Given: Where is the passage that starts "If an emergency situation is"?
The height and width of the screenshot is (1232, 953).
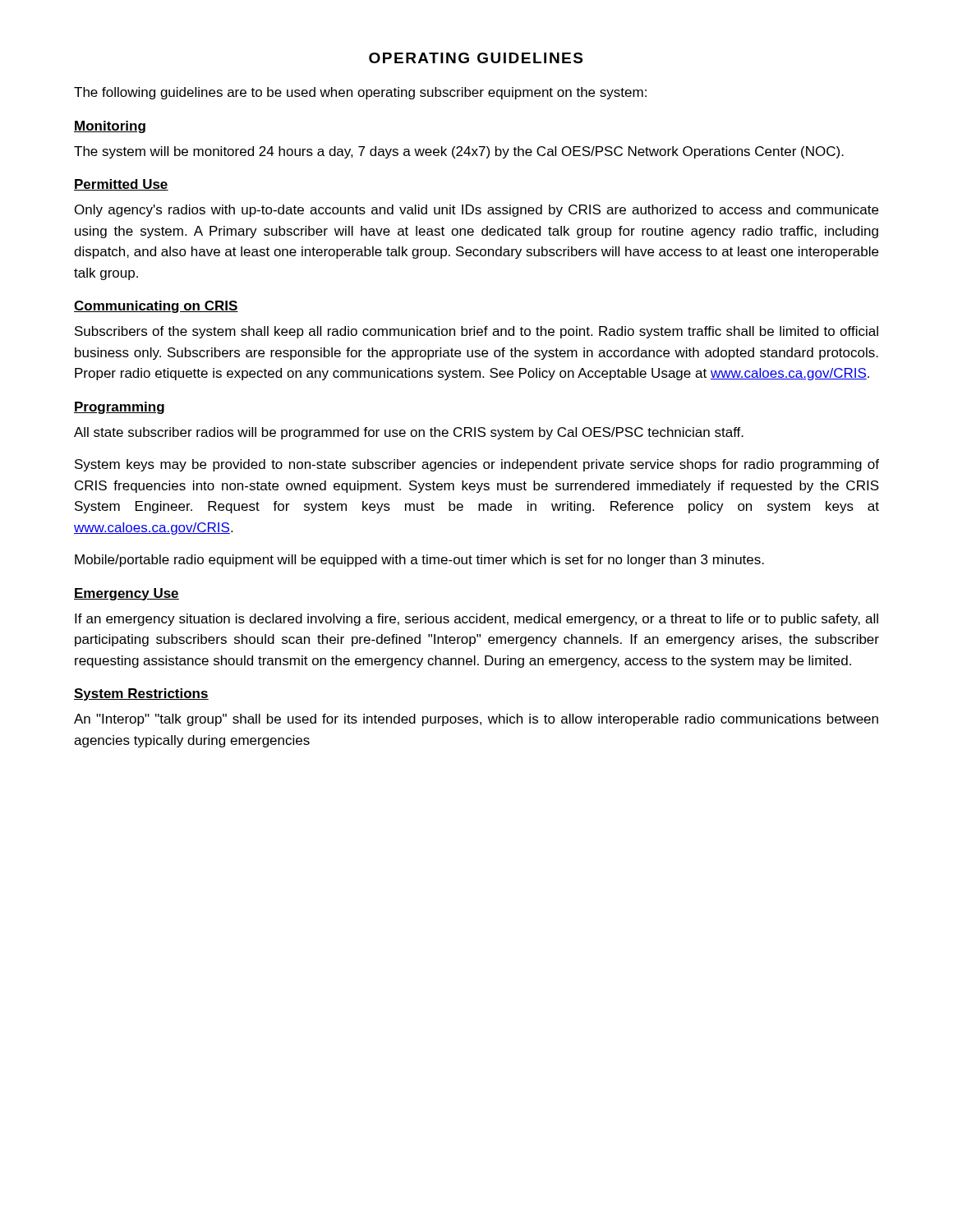Looking at the screenshot, I should [476, 639].
